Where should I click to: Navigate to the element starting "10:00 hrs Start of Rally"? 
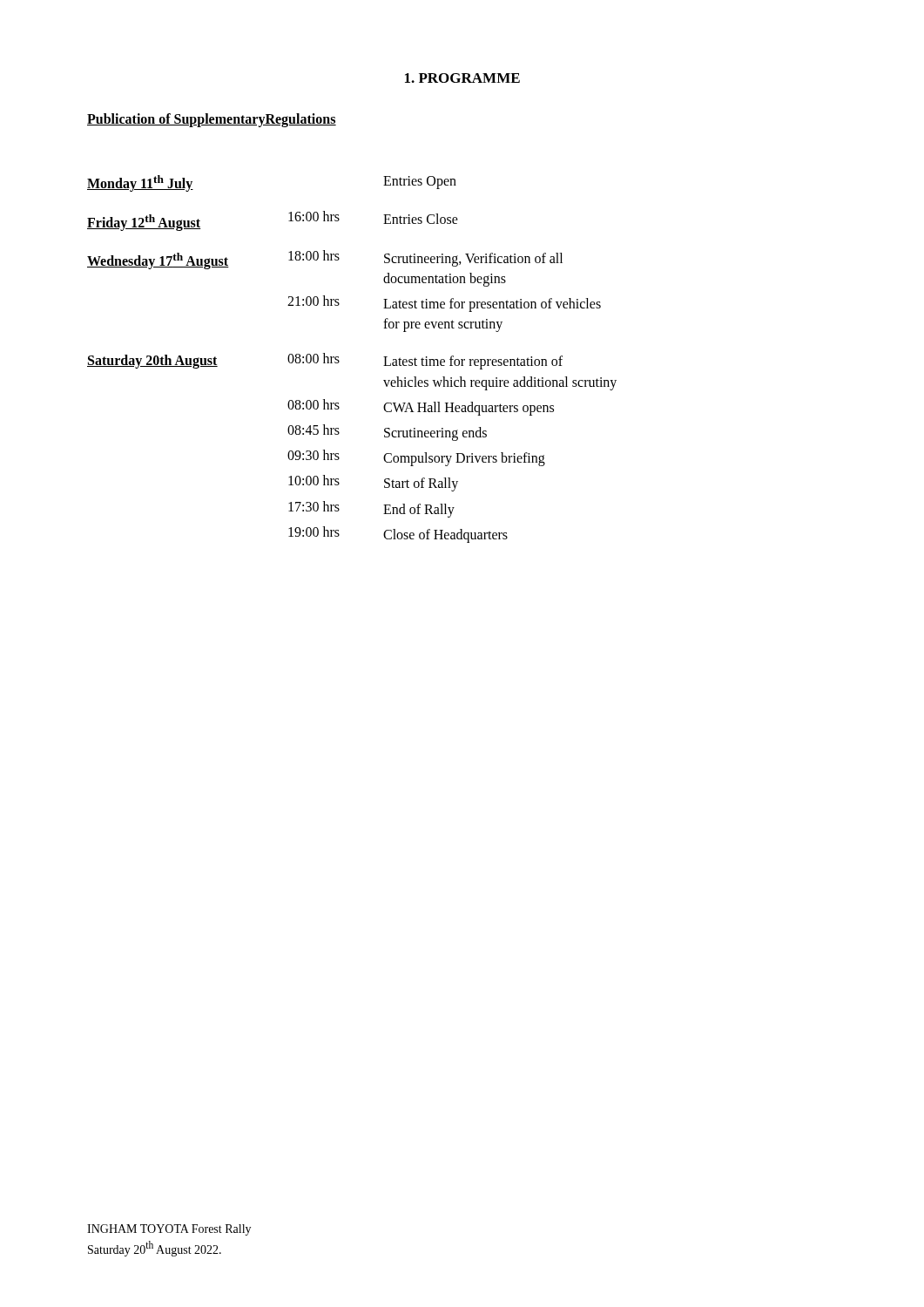tap(317, 484)
